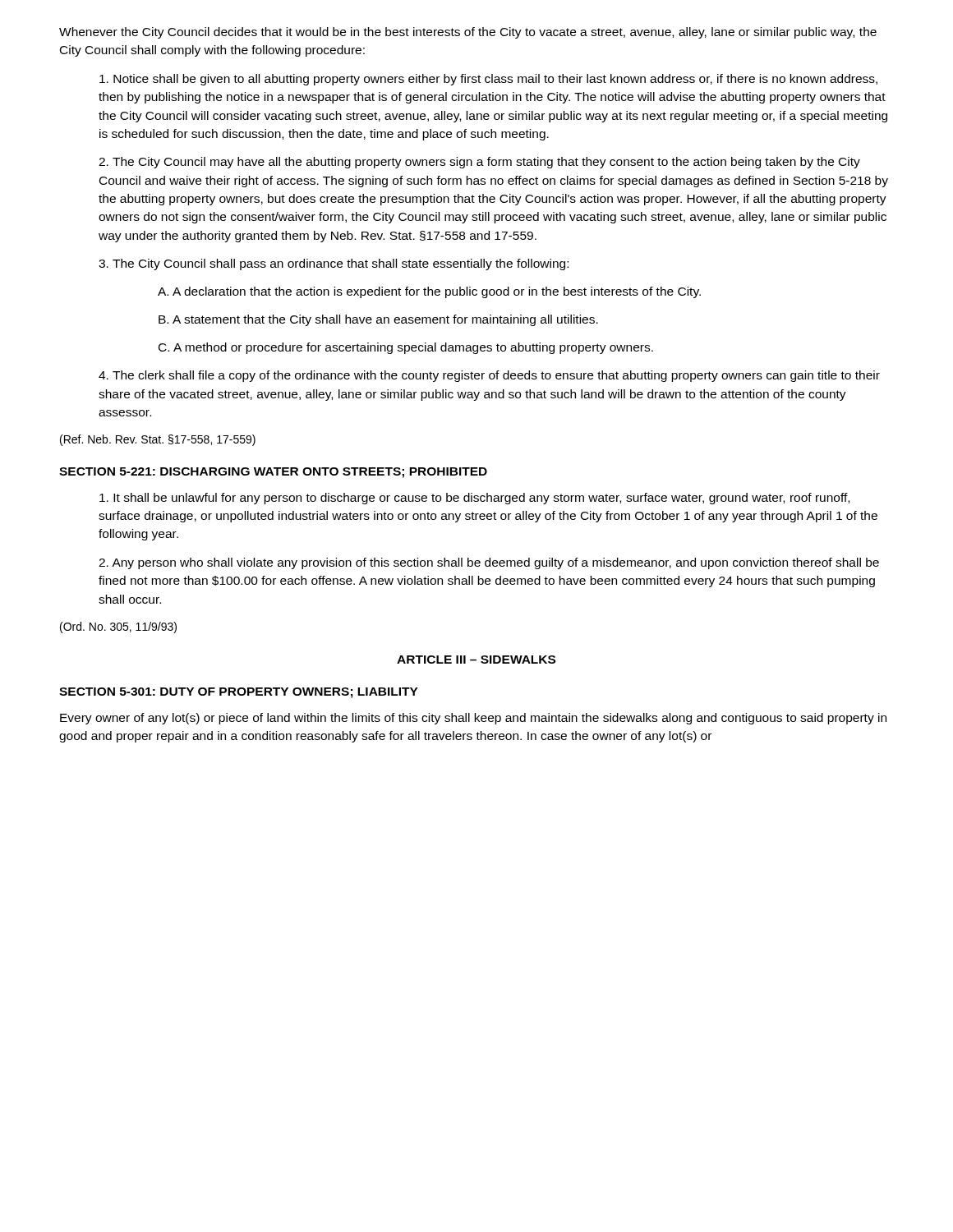
Task: Select the list item with the text "A. A declaration that the action"
Action: (x=526, y=292)
